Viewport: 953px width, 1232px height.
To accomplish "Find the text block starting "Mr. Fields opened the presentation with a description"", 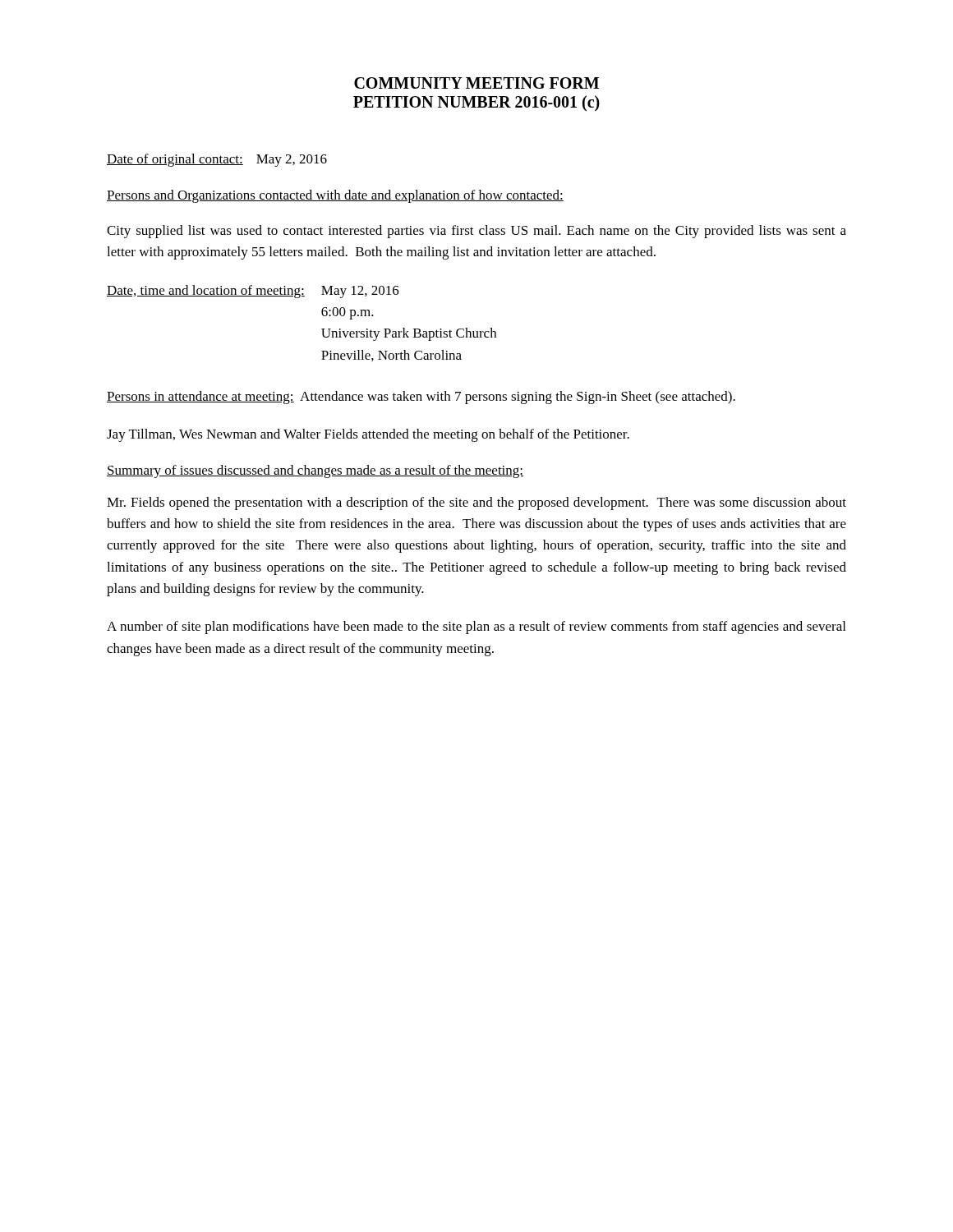I will click(x=476, y=545).
